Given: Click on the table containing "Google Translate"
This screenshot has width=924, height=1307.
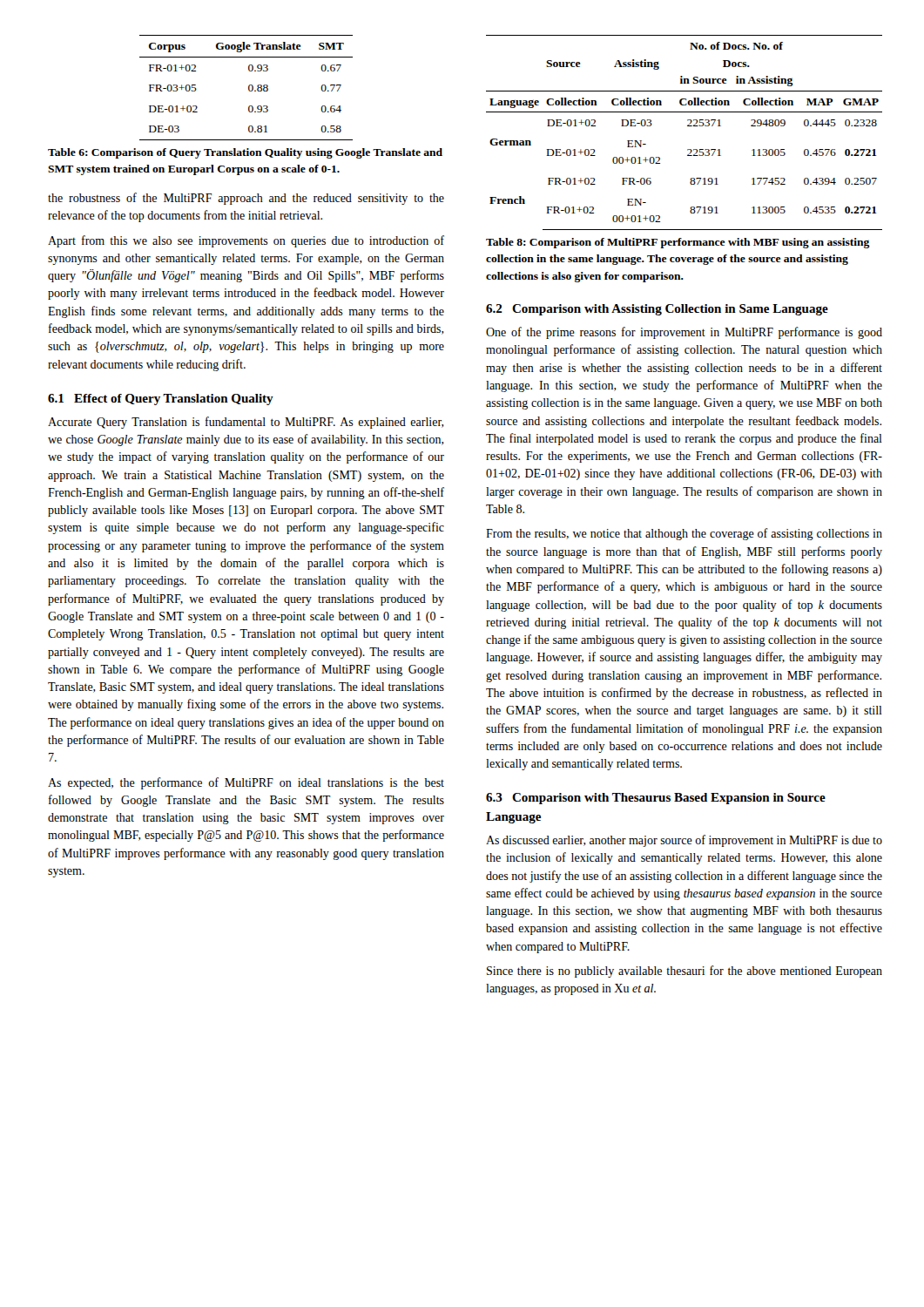Looking at the screenshot, I should (246, 88).
